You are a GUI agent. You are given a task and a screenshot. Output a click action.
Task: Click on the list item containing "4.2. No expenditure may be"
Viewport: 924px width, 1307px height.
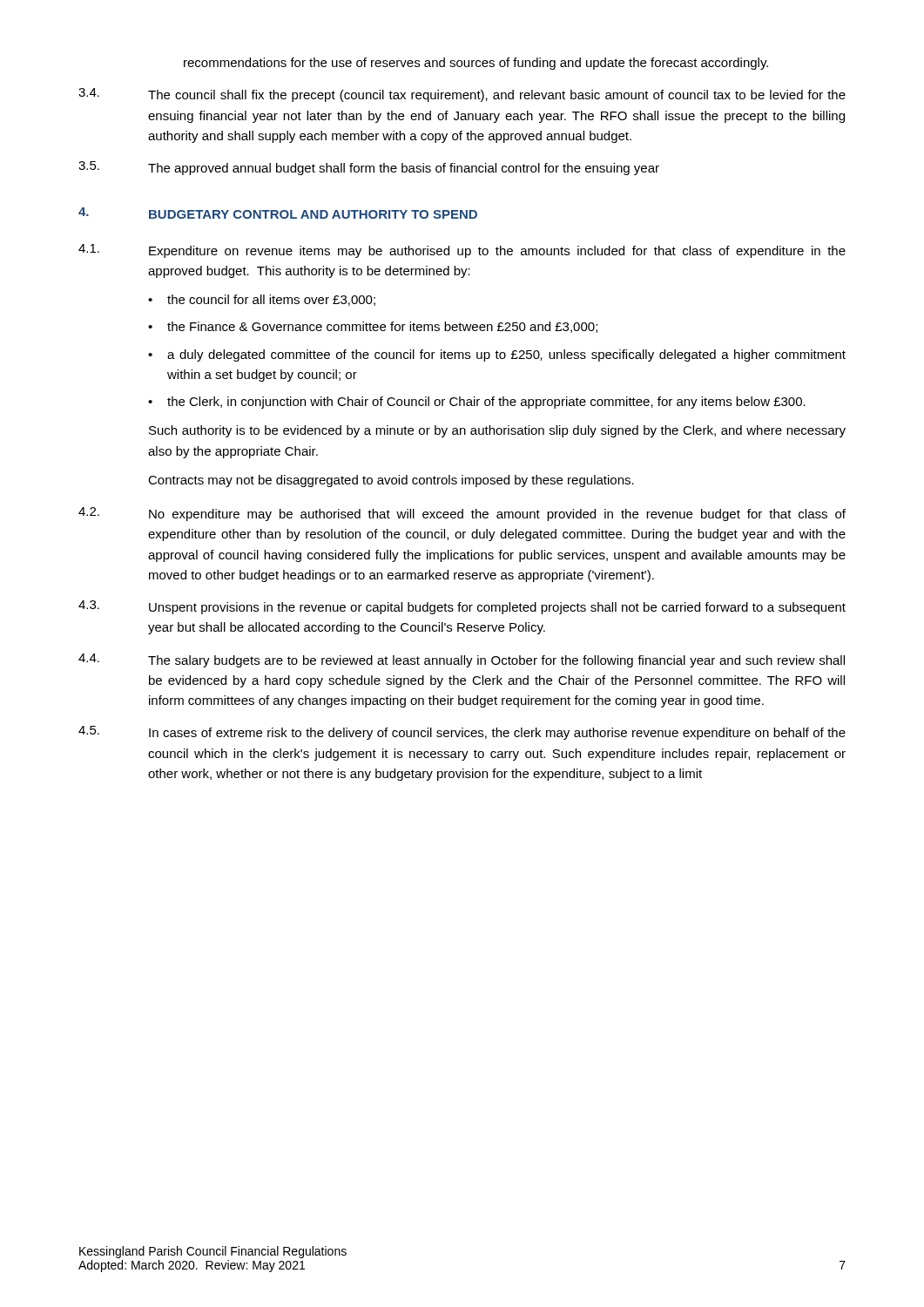[x=462, y=544]
